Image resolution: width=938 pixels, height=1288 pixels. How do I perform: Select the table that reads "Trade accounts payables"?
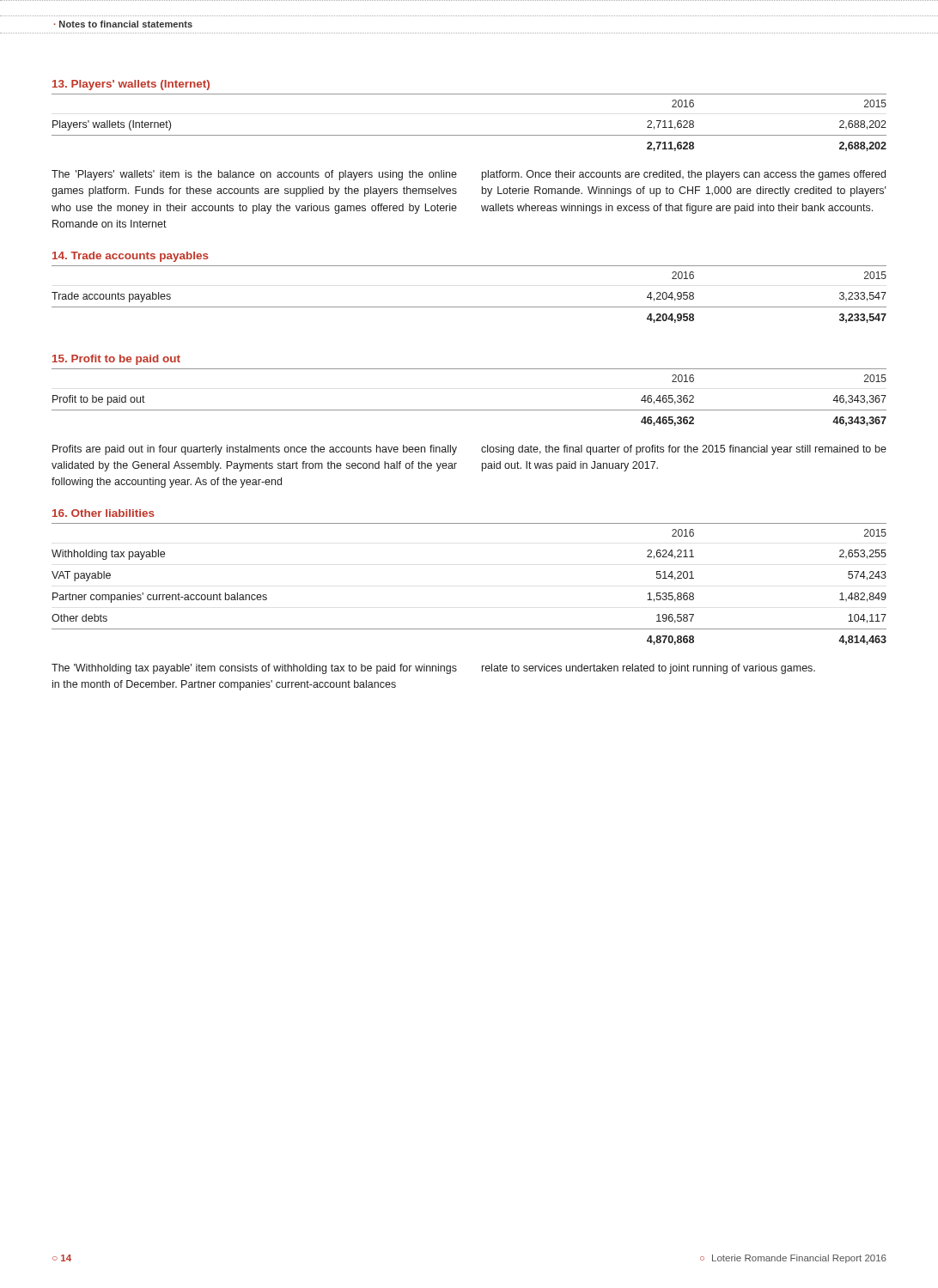[x=469, y=296]
